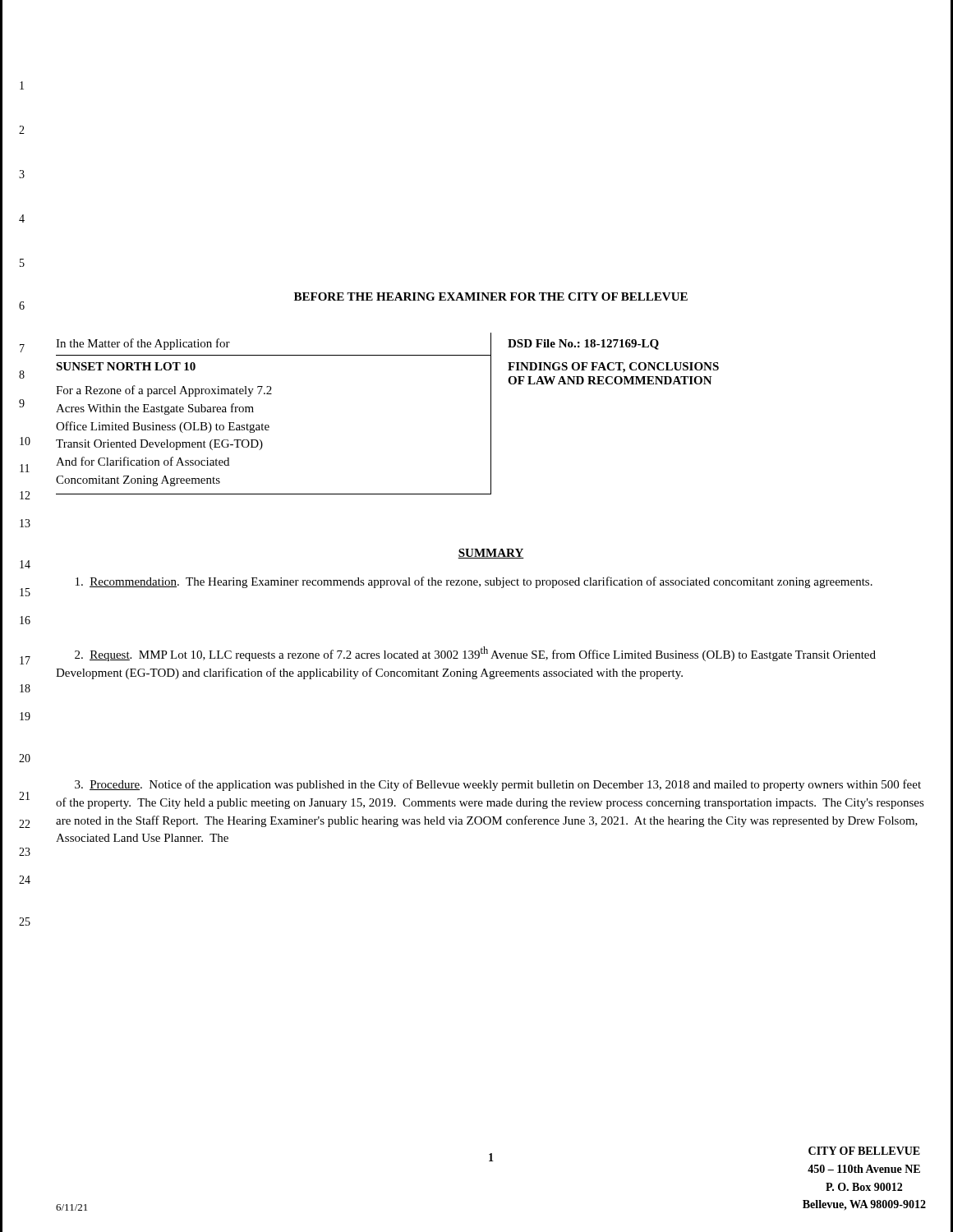Click on the list item with the text "3. Procedure. Notice"
The image size is (953, 1232).
click(x=490, y=811)
